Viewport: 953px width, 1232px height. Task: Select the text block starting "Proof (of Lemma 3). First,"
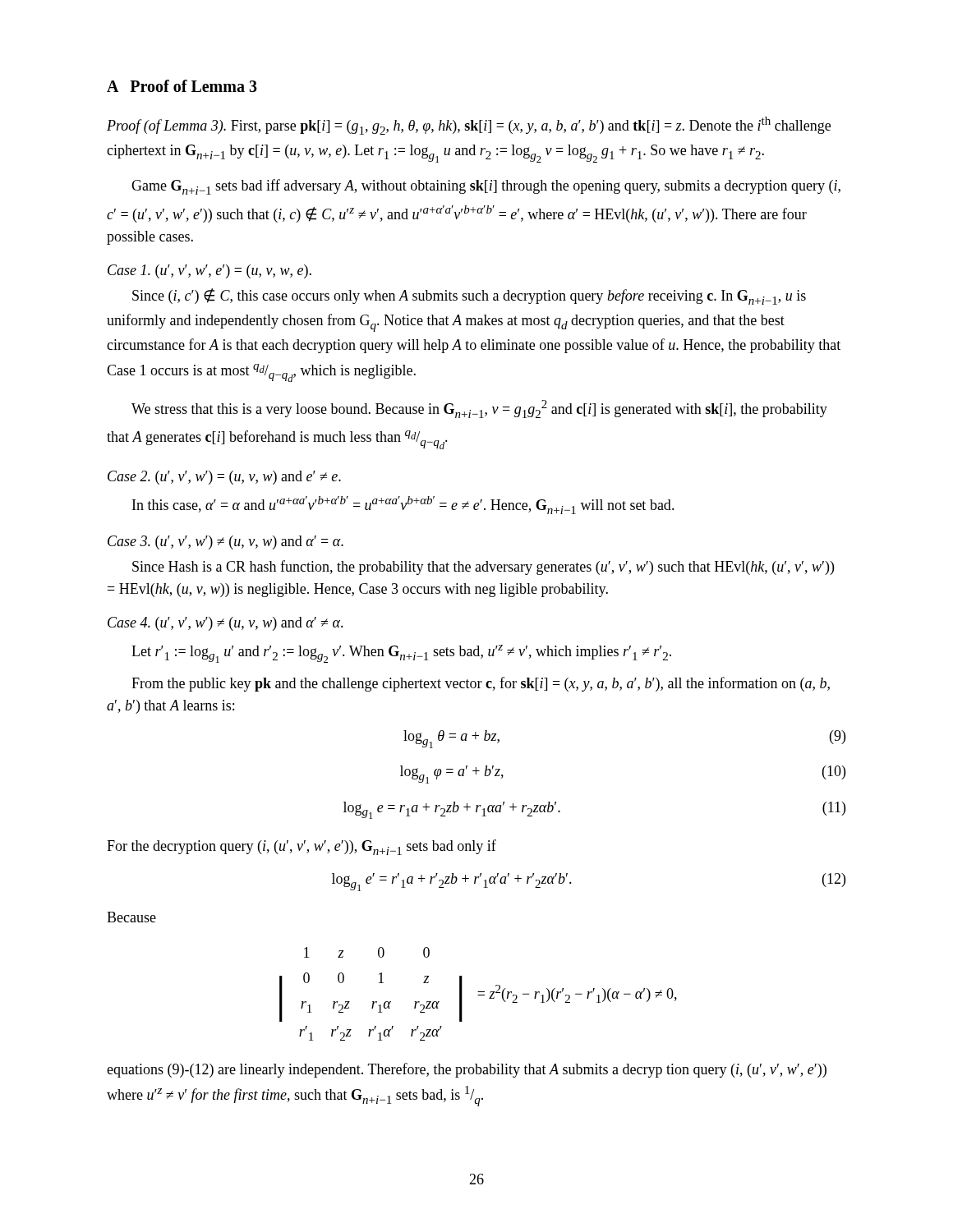point(469,140)
